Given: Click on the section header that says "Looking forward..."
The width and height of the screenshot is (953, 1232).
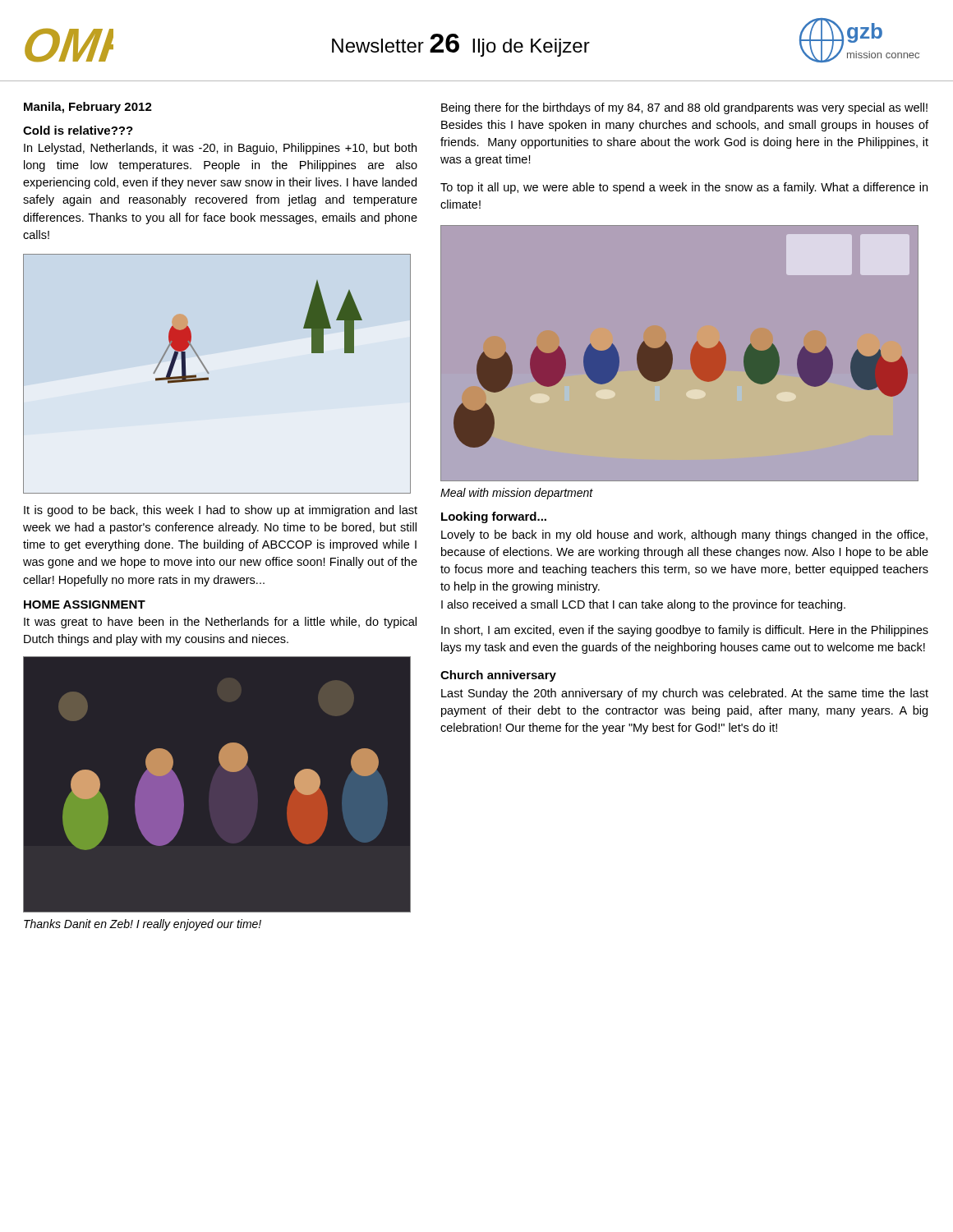Looking at the screenshot, I should click(494, 516).
